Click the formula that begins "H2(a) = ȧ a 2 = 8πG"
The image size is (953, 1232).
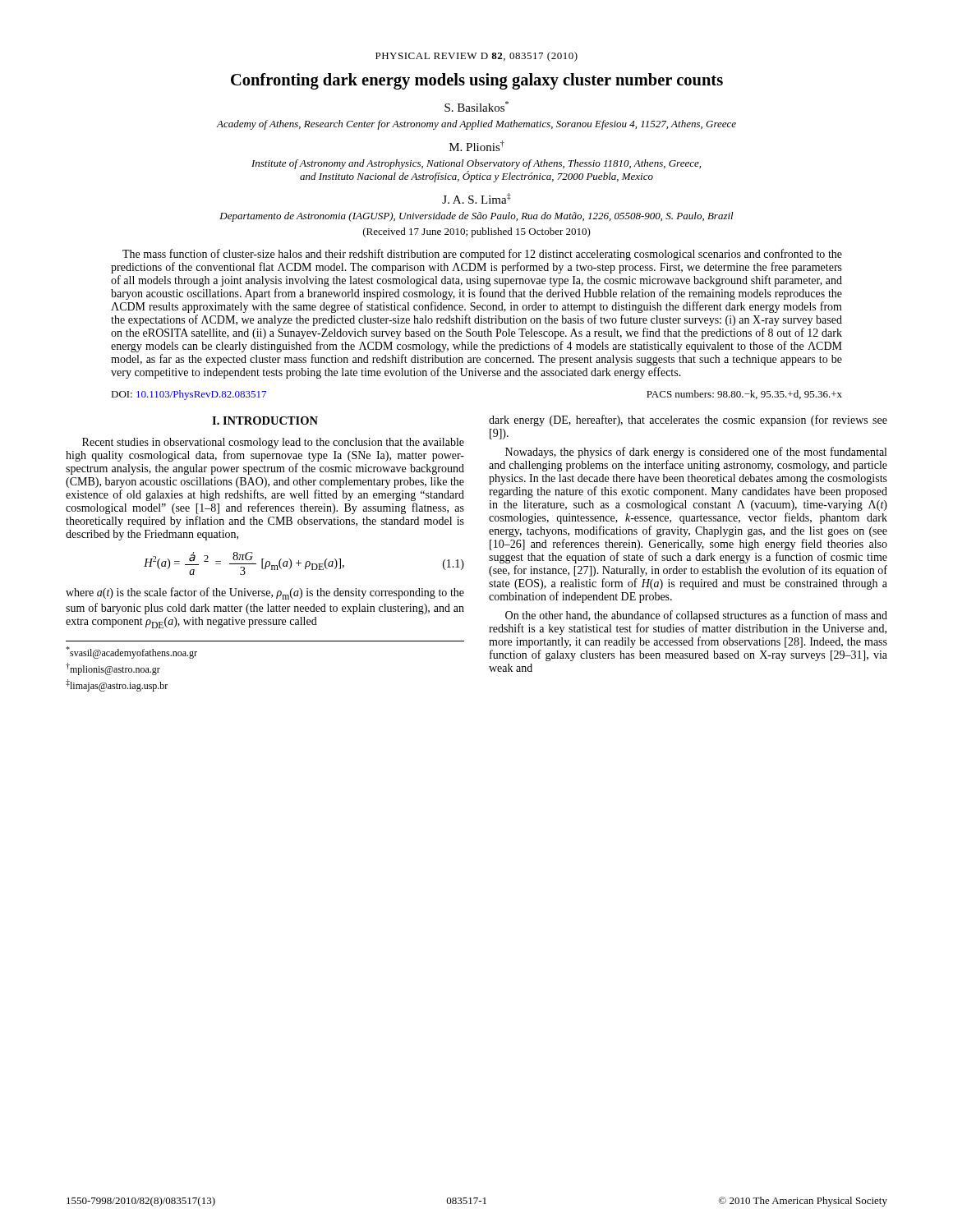(265, 564)
